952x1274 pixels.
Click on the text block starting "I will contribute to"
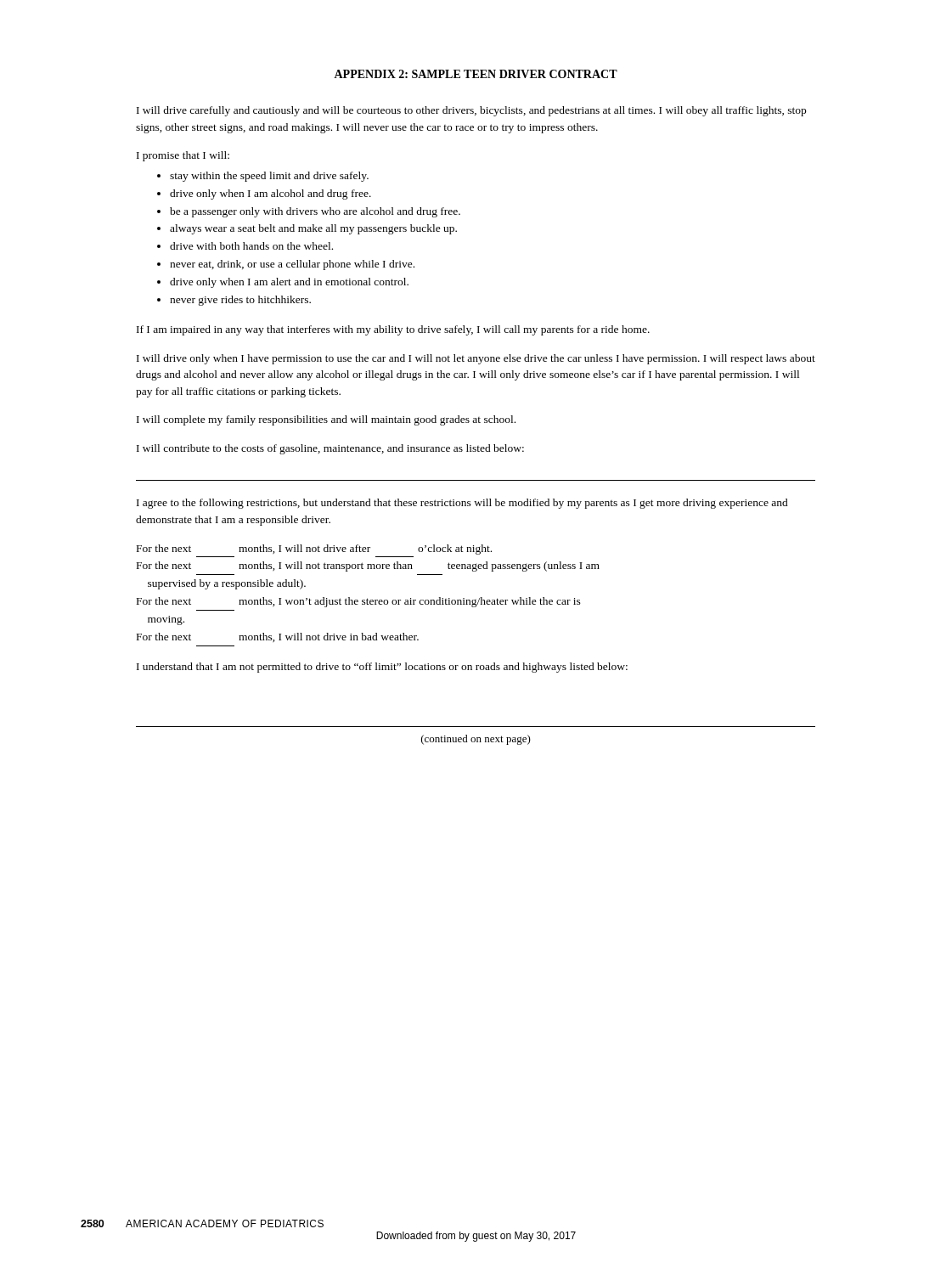tap(330, 448)
